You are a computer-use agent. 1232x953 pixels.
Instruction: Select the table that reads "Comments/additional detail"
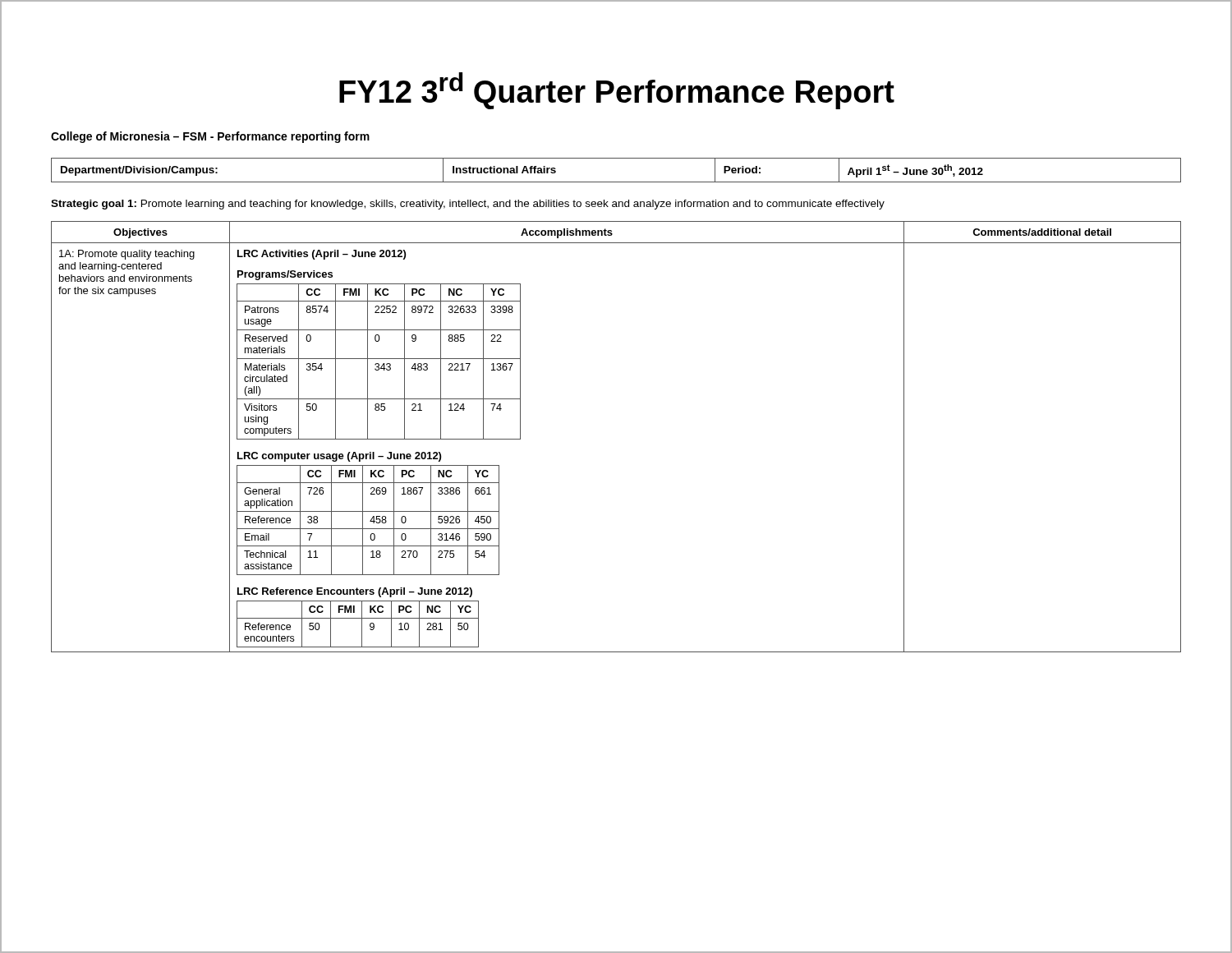point(616,437)
